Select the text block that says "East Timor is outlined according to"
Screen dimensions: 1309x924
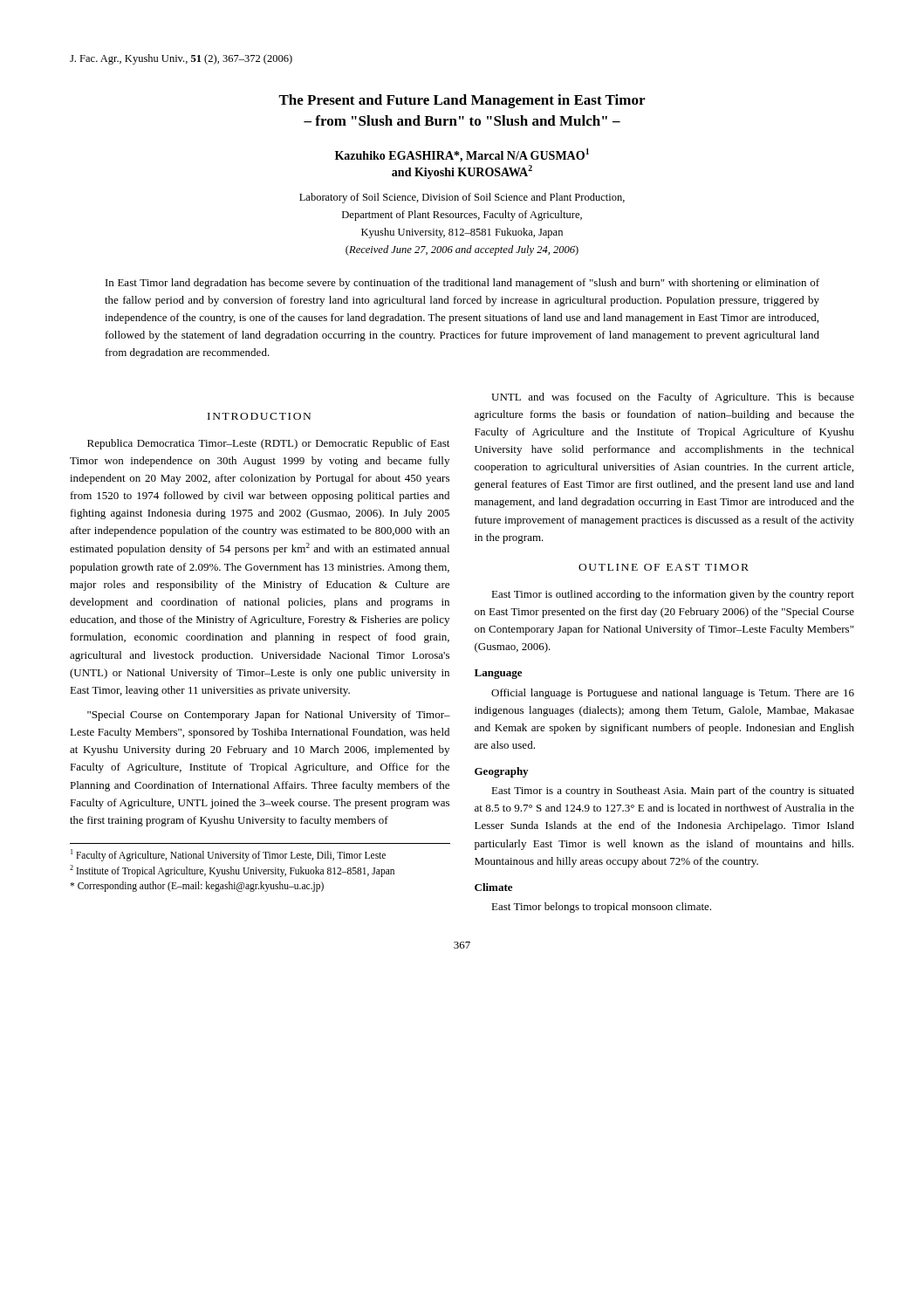(x=664, y=621)
